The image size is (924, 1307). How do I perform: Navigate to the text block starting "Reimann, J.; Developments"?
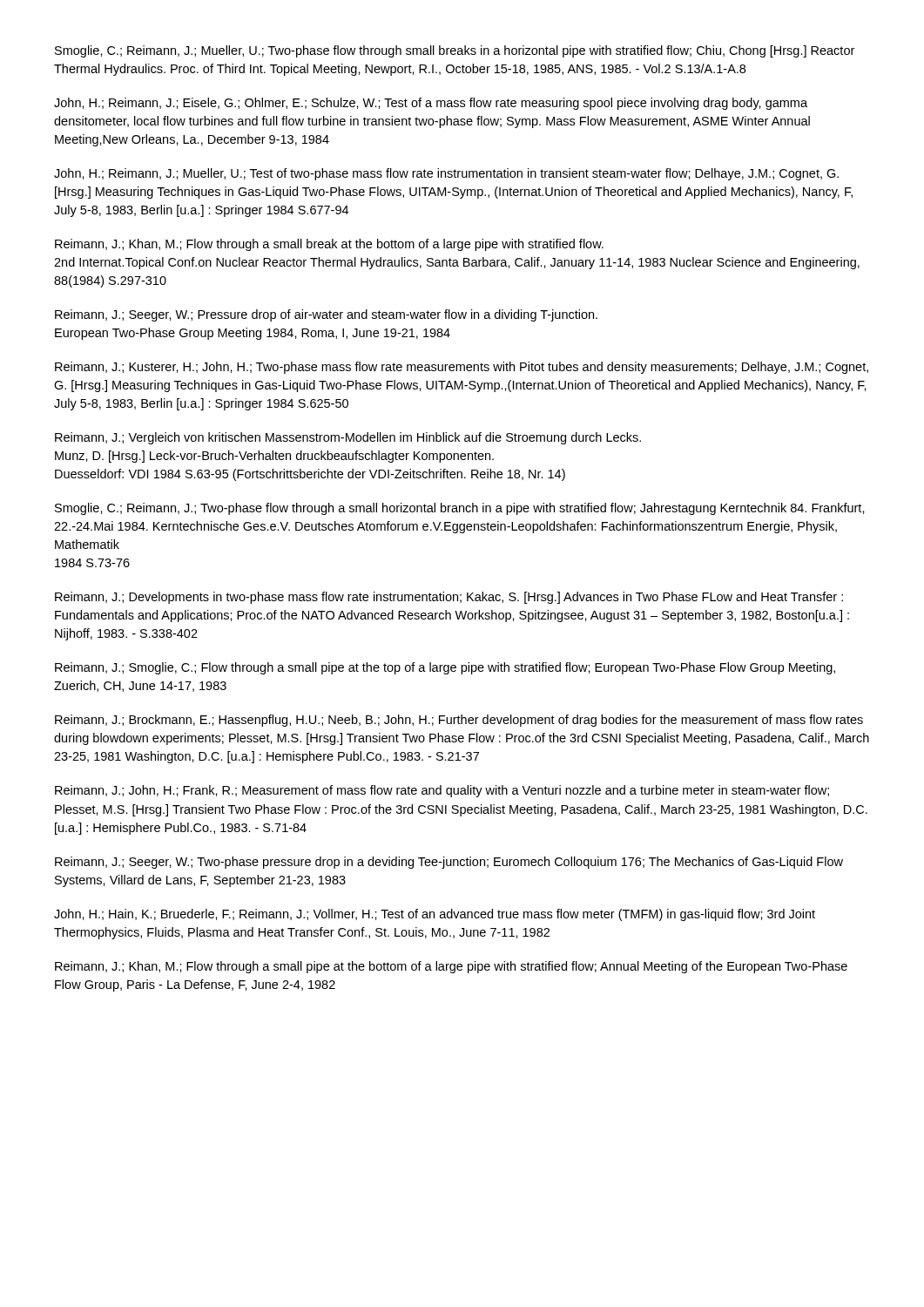click(x=452, y=616)
